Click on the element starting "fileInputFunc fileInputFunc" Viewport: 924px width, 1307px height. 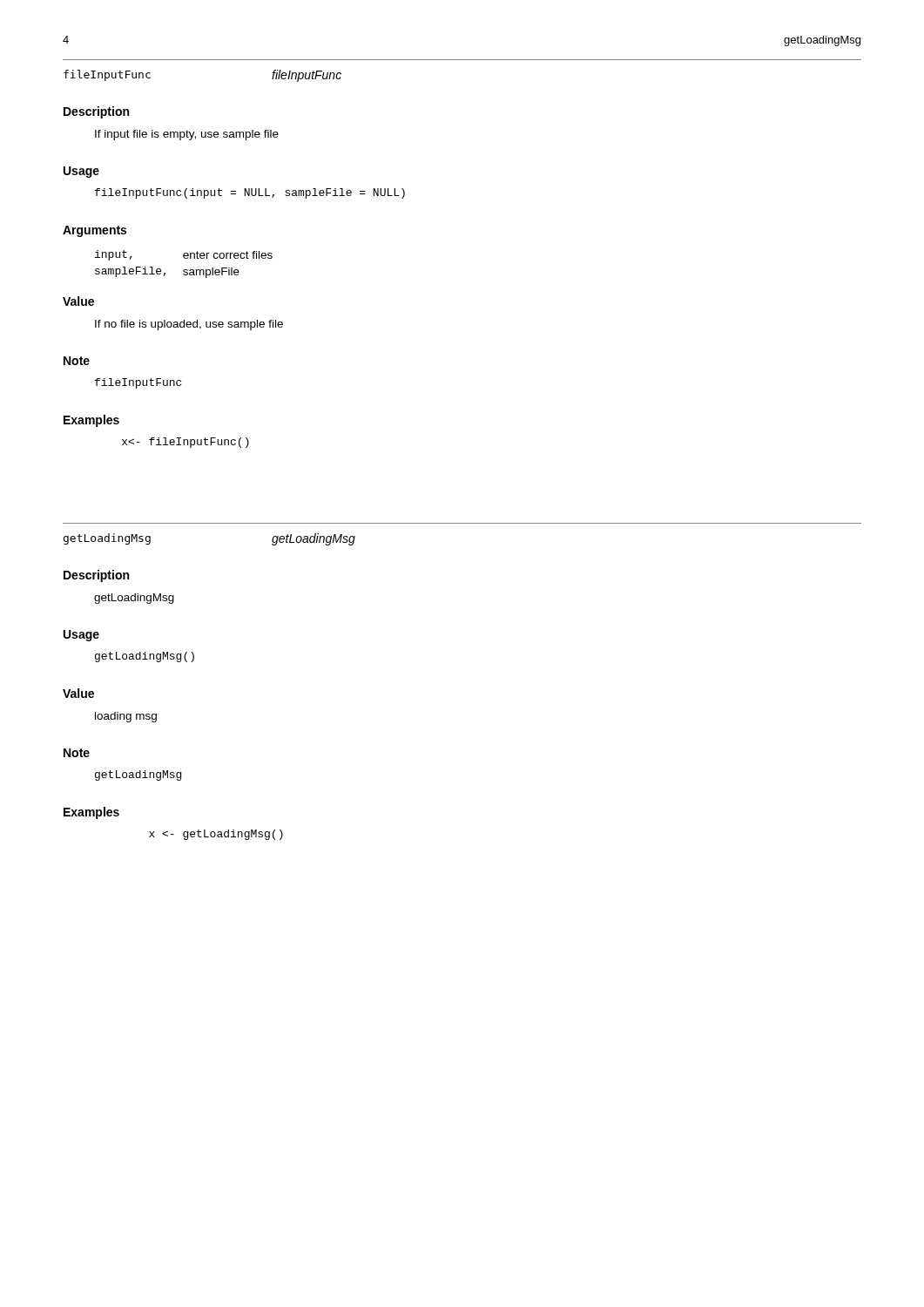106,75
